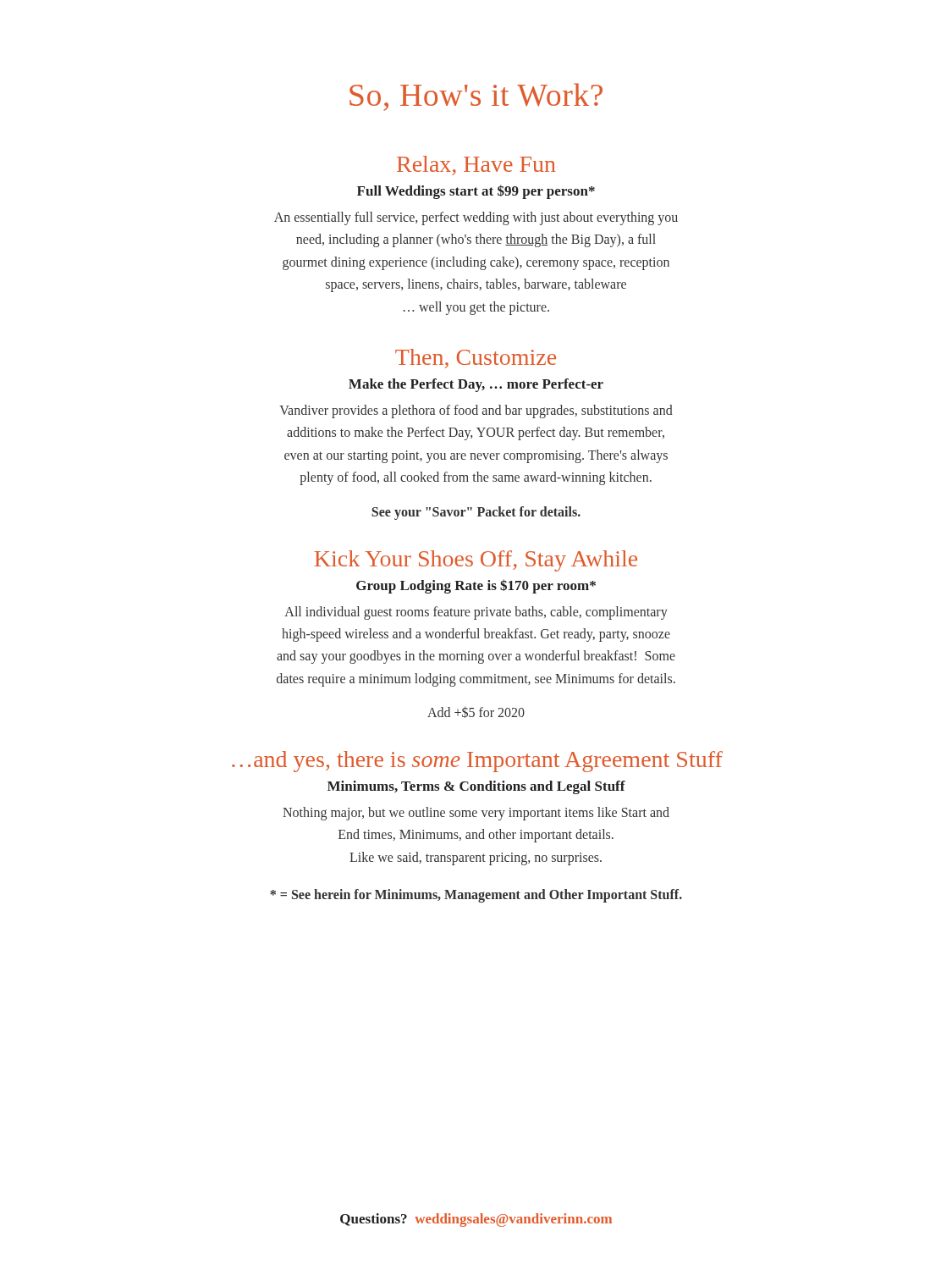Select the region starting "Relax, Have Fun"
The height and width of the screenshot is (1270, 952).
coord(476,164)
